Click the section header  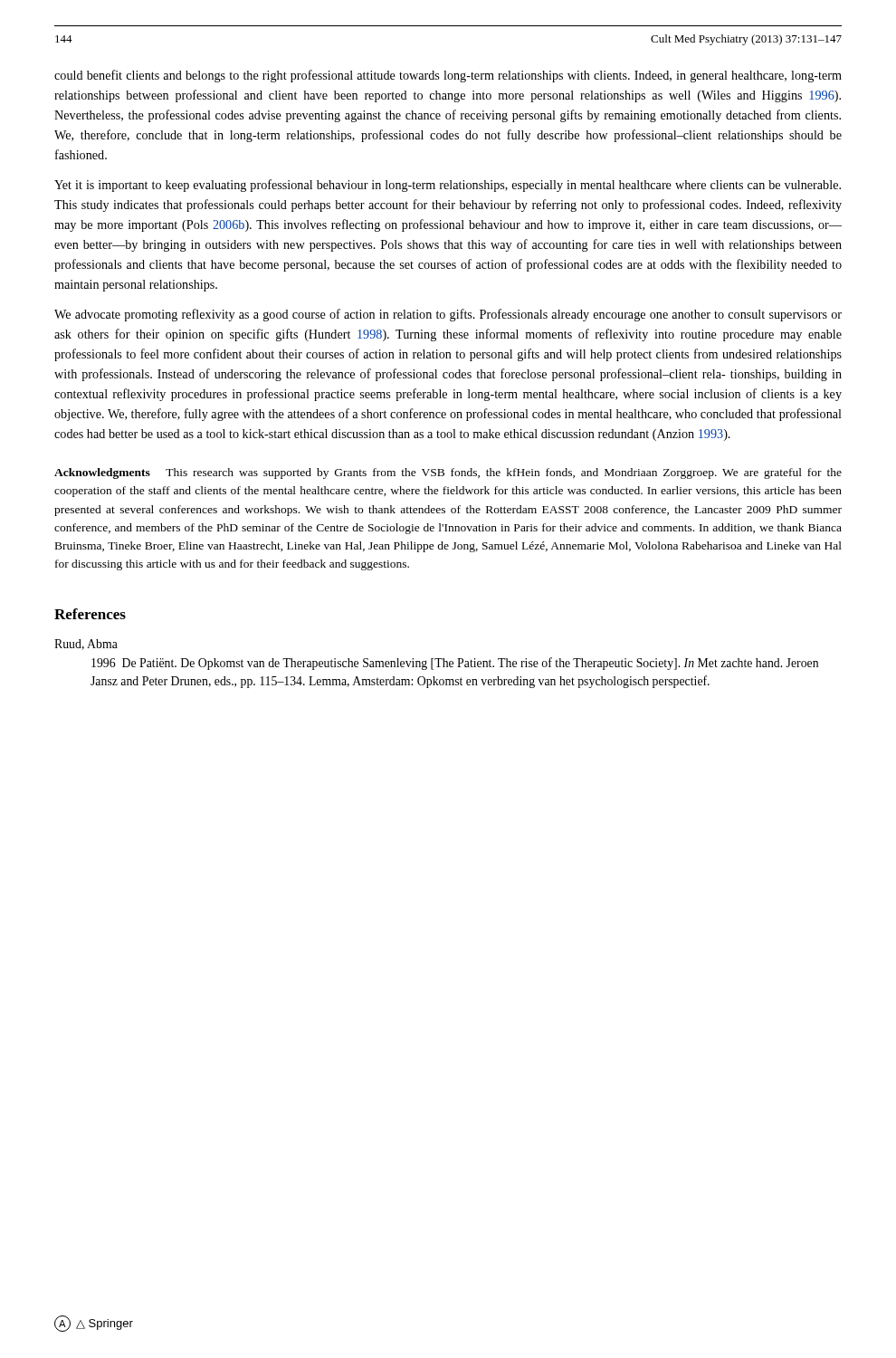coord(90,614)
